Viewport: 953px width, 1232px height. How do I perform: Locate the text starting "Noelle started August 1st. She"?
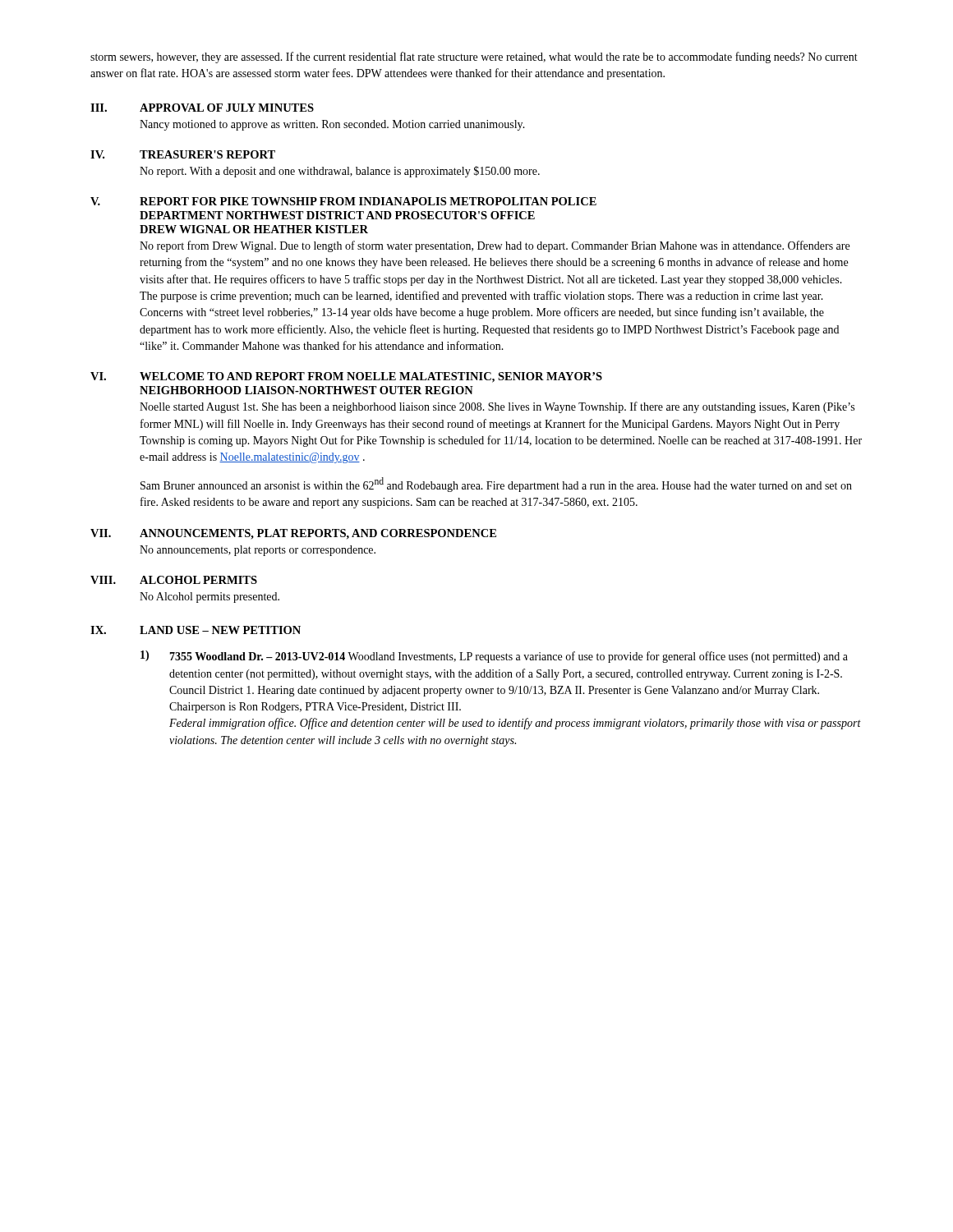501,432
